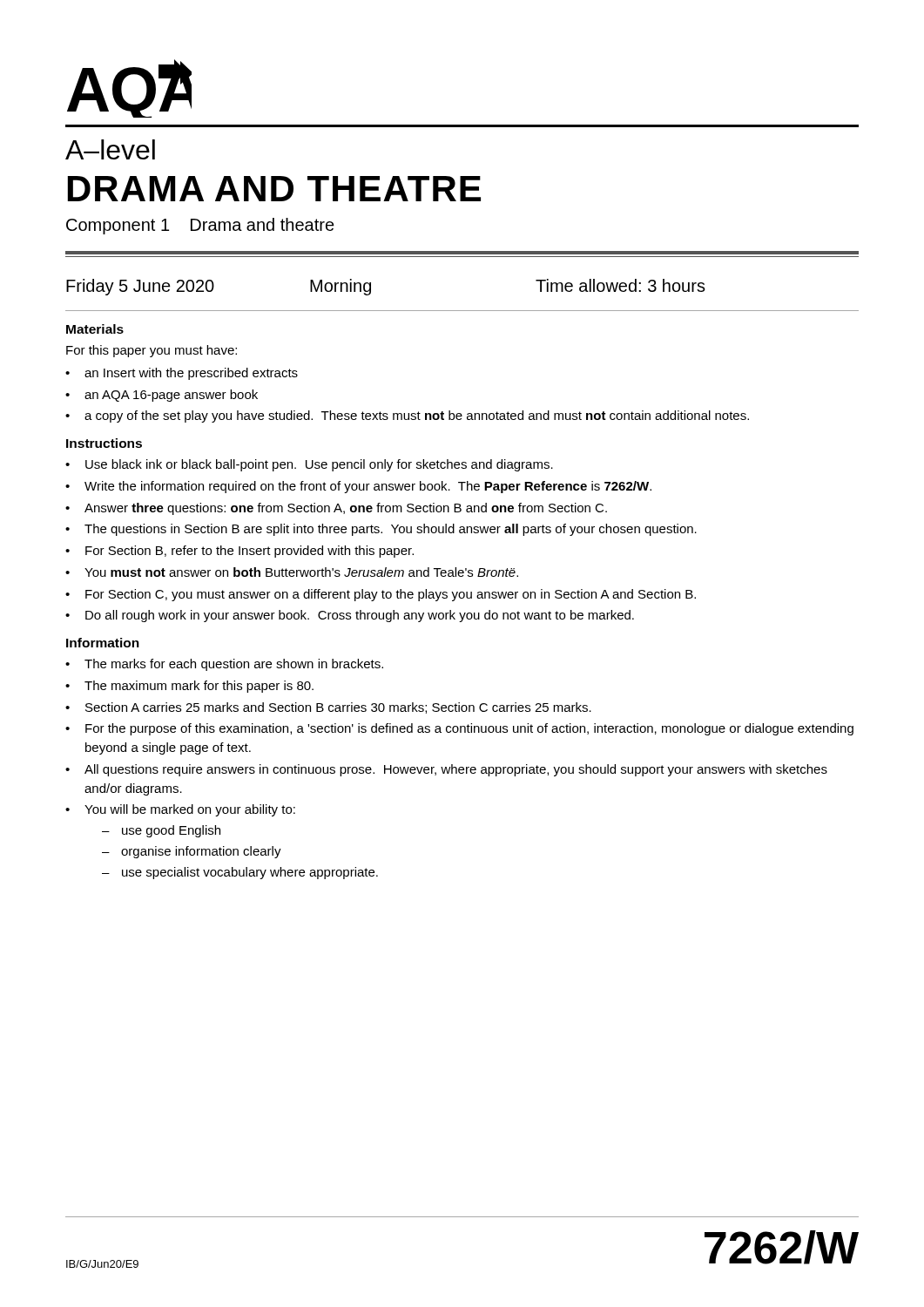Image resolution: width=924 pixels, height=1307 pixels.
Task: Where is the passage that starts "• You must not answer"?
Action: 462,572
